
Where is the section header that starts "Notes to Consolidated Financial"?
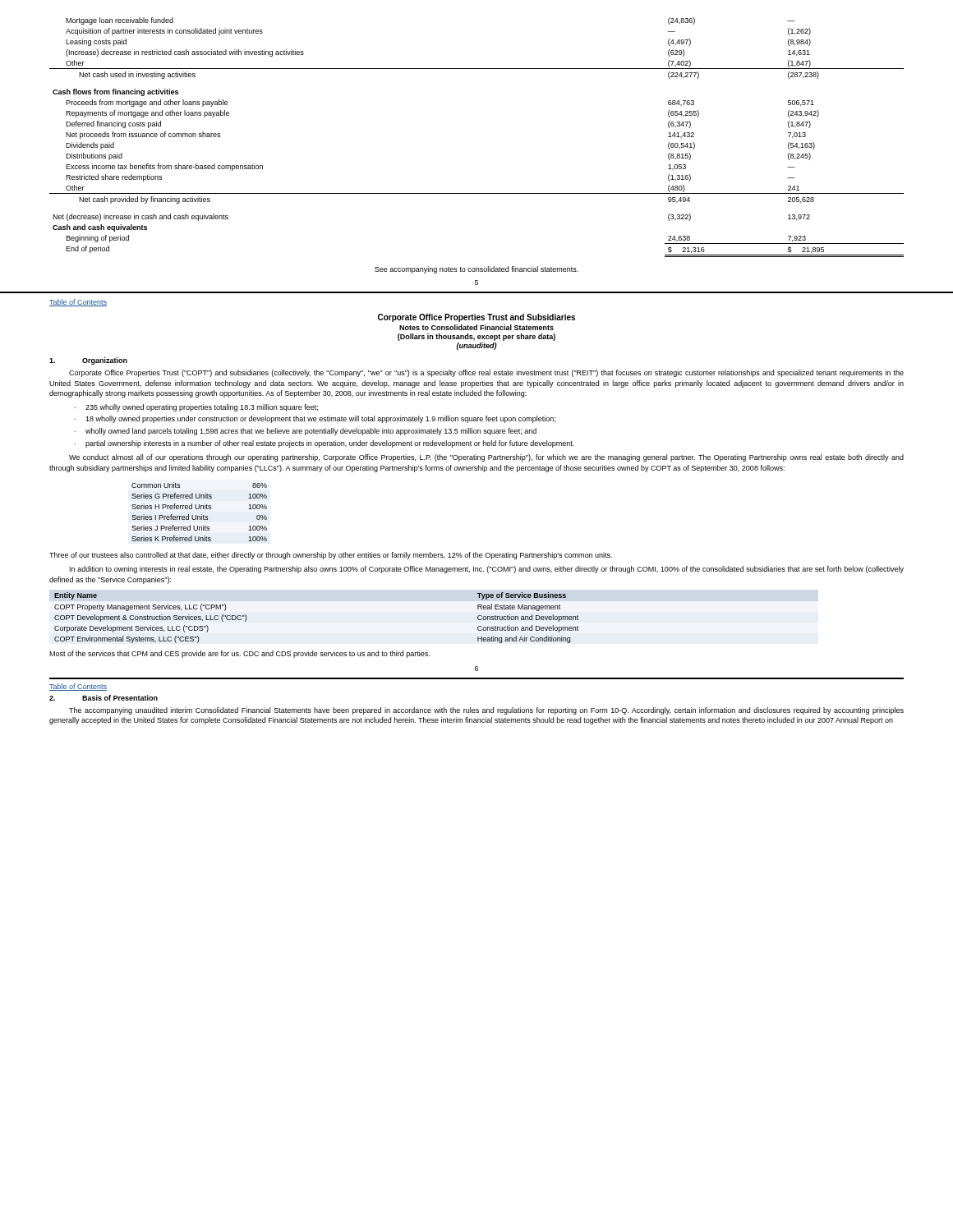pyautogui.click(x=476, y=337)
